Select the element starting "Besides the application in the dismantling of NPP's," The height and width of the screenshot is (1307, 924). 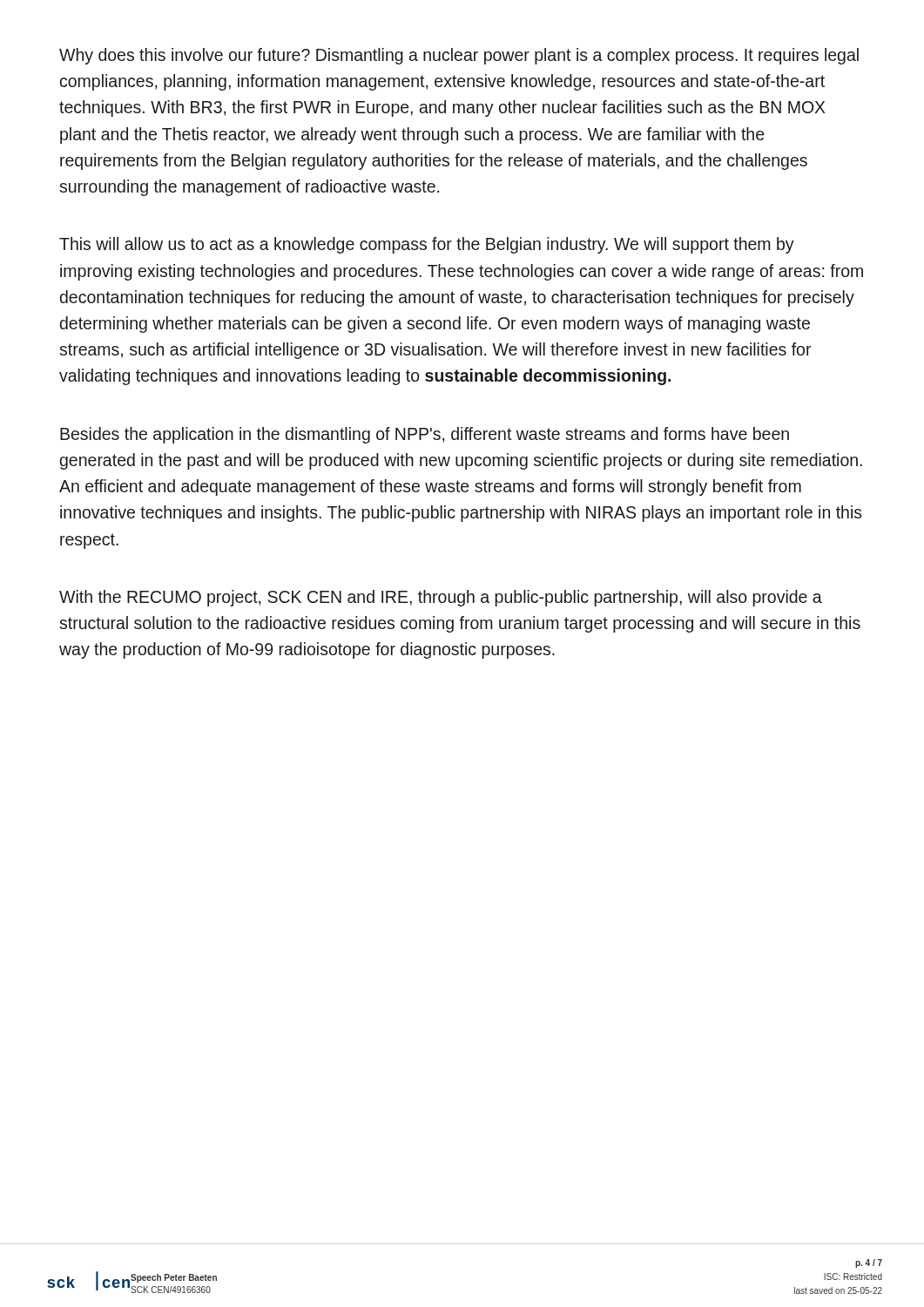[461, 486]
